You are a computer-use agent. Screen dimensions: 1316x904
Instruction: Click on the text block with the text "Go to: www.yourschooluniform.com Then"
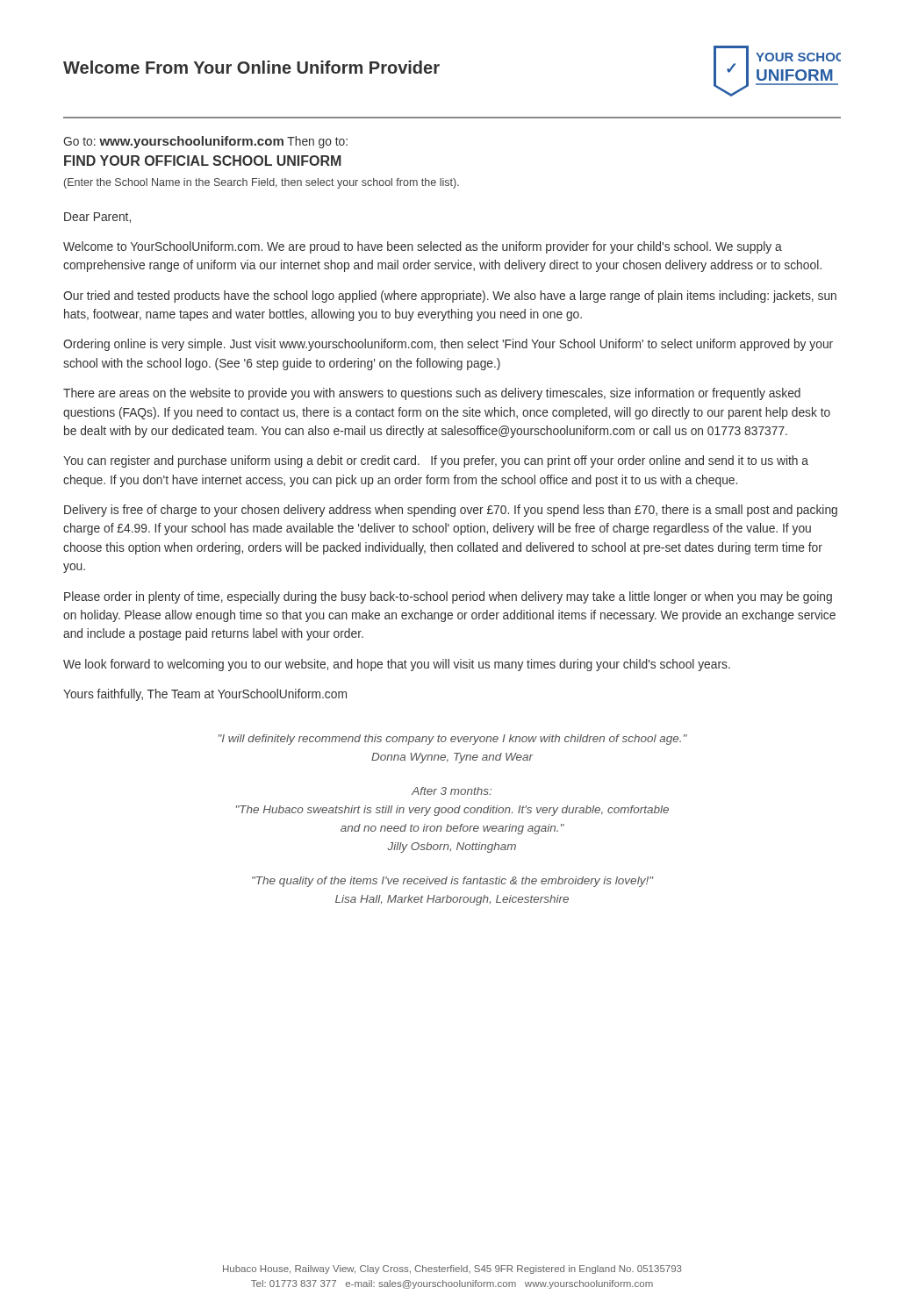[x=261, y=161]
